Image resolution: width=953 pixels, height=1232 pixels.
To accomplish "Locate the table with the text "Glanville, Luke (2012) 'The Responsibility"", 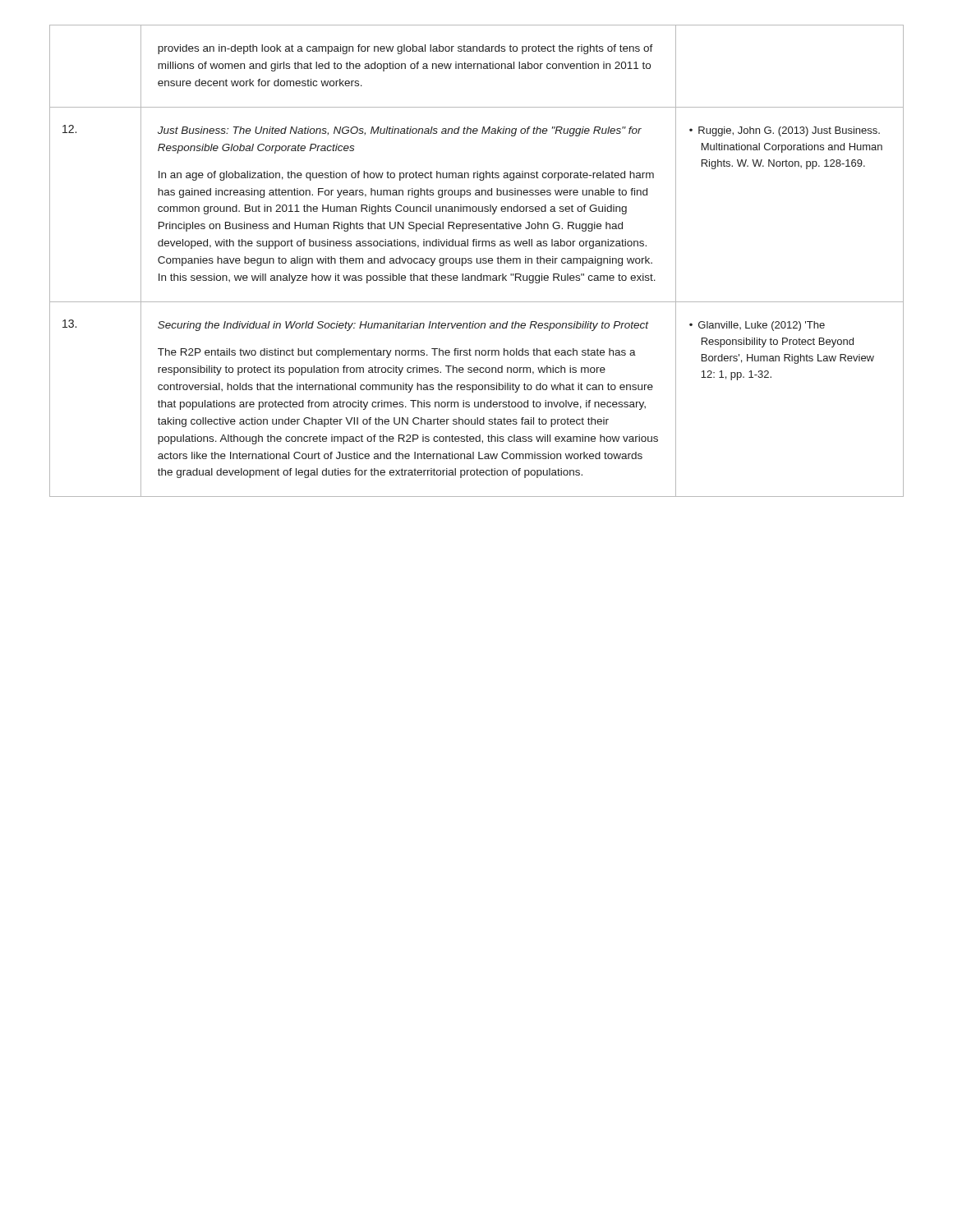I will coord(476,261).
